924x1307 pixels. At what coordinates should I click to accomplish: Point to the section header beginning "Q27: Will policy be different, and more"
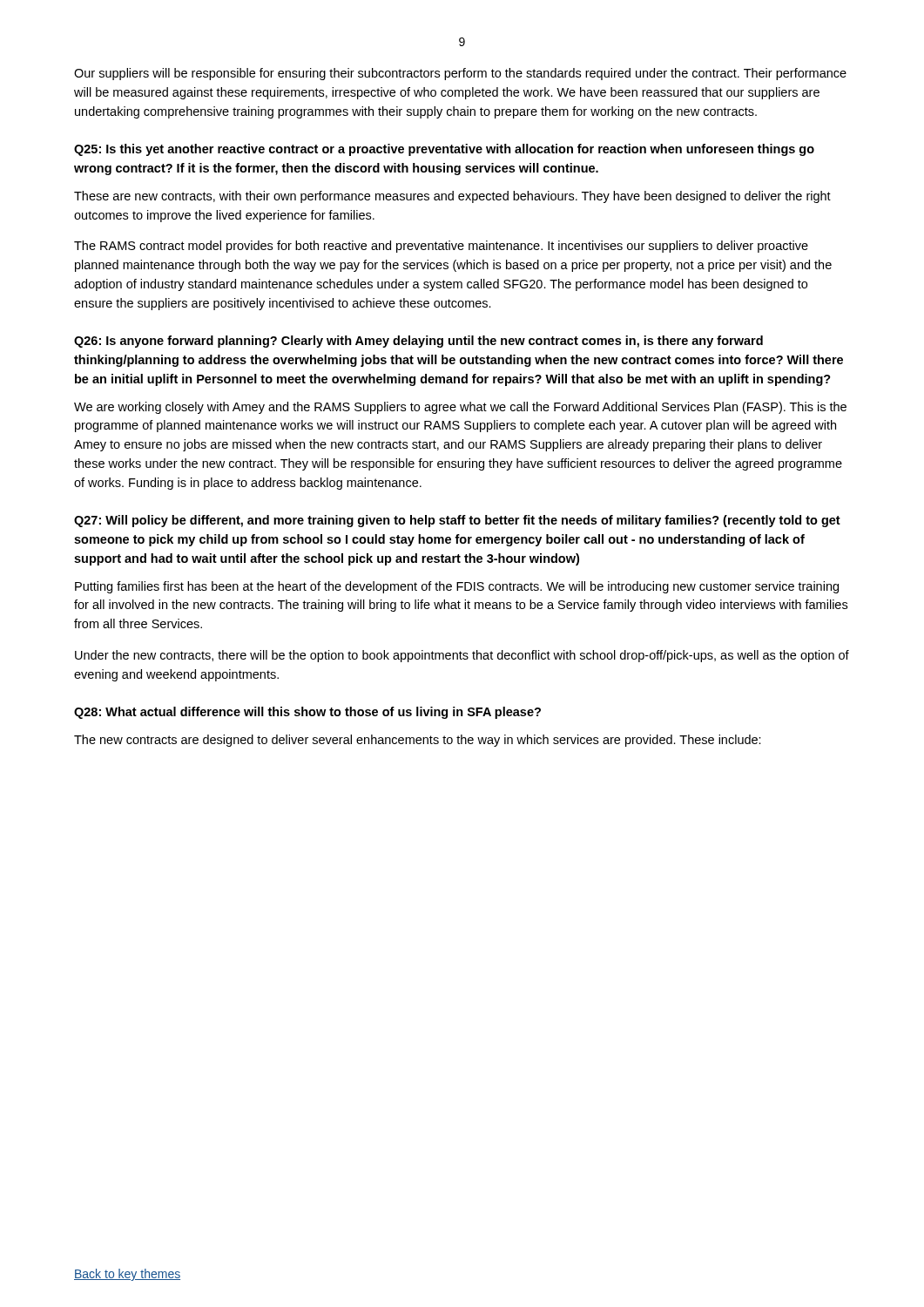[x=457, y=539]
